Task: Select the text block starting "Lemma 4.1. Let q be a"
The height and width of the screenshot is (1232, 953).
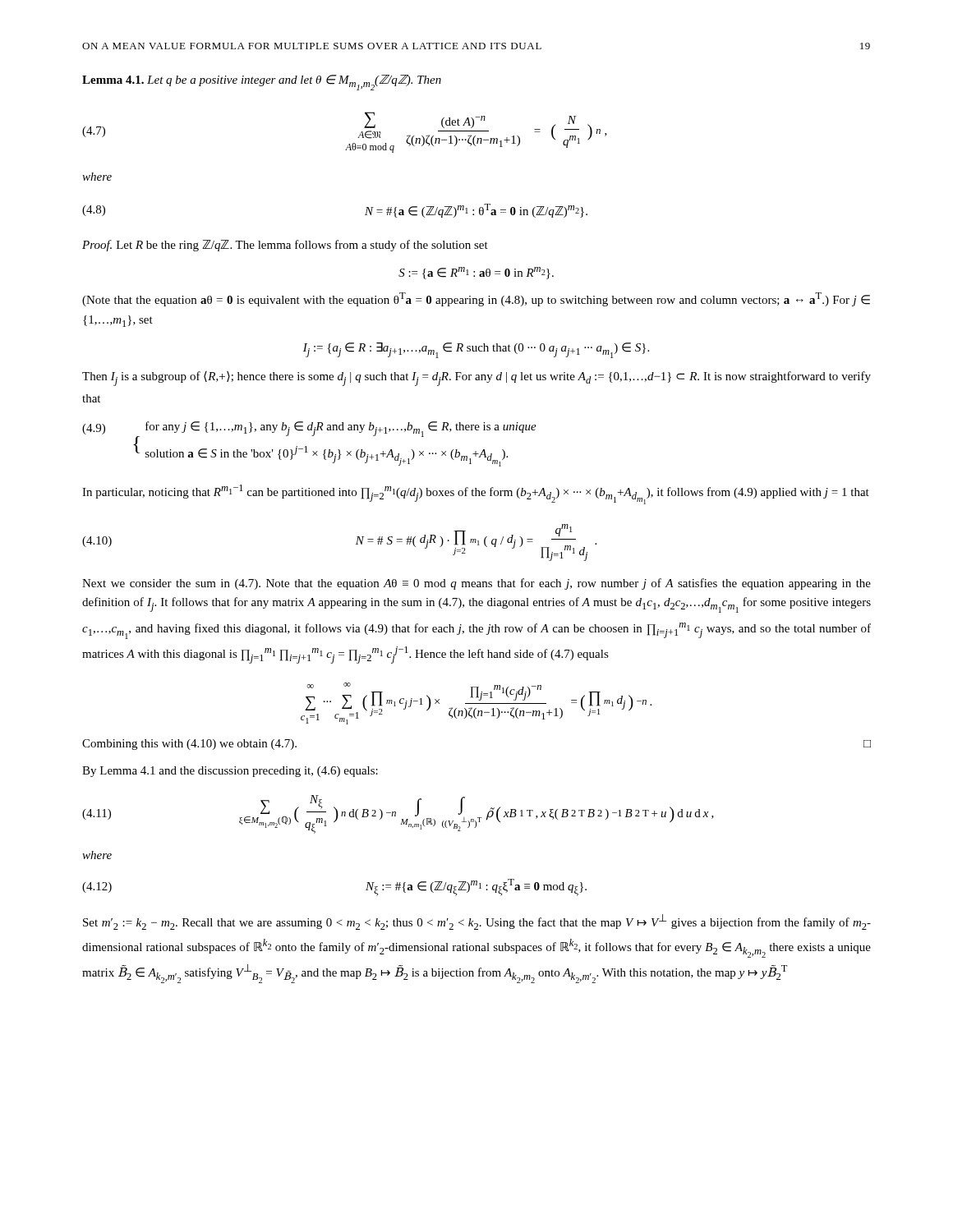Action: tap(262, 82)
